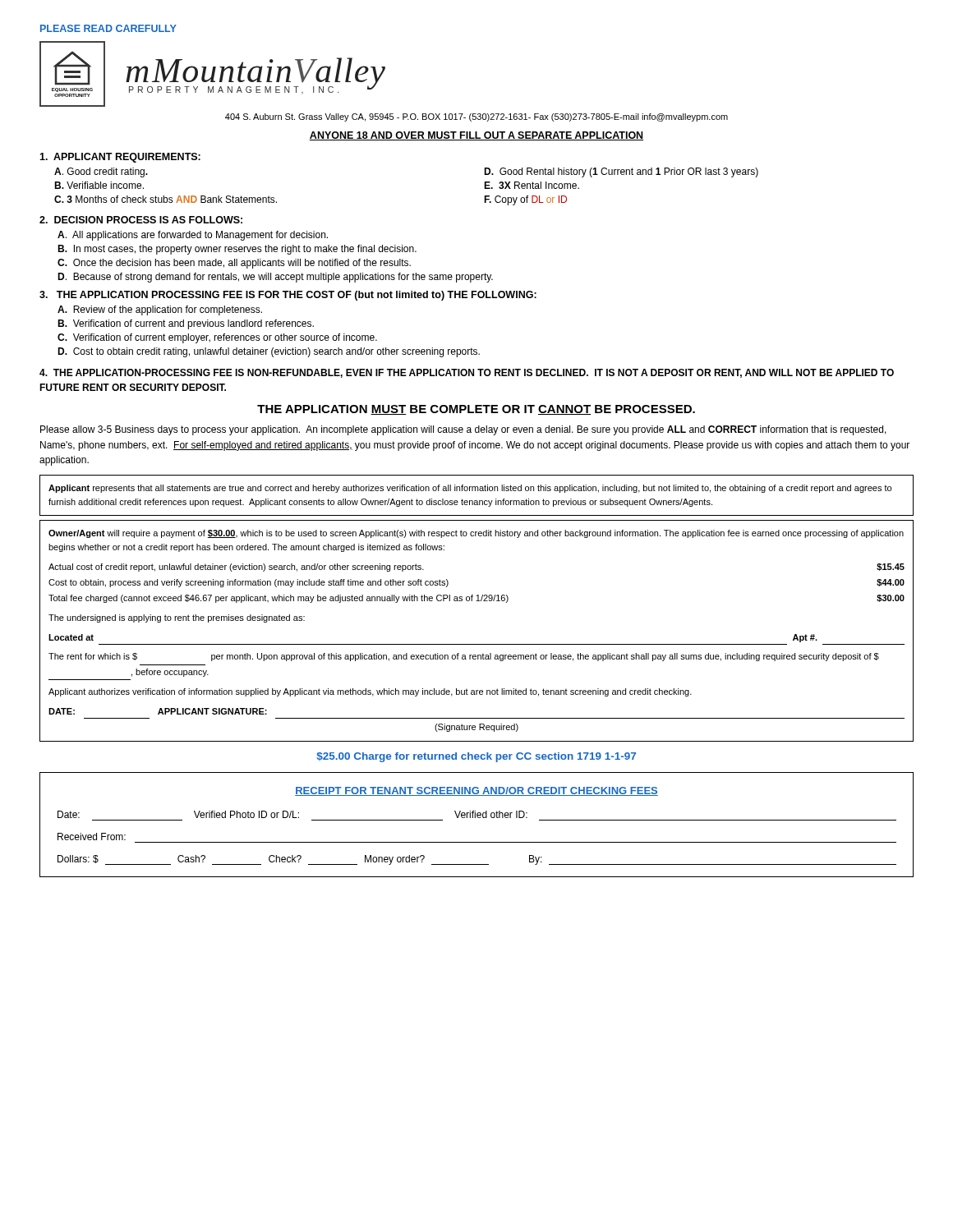
Task: Find the text that says "Received From:"
Action: (x=476, y=836)
